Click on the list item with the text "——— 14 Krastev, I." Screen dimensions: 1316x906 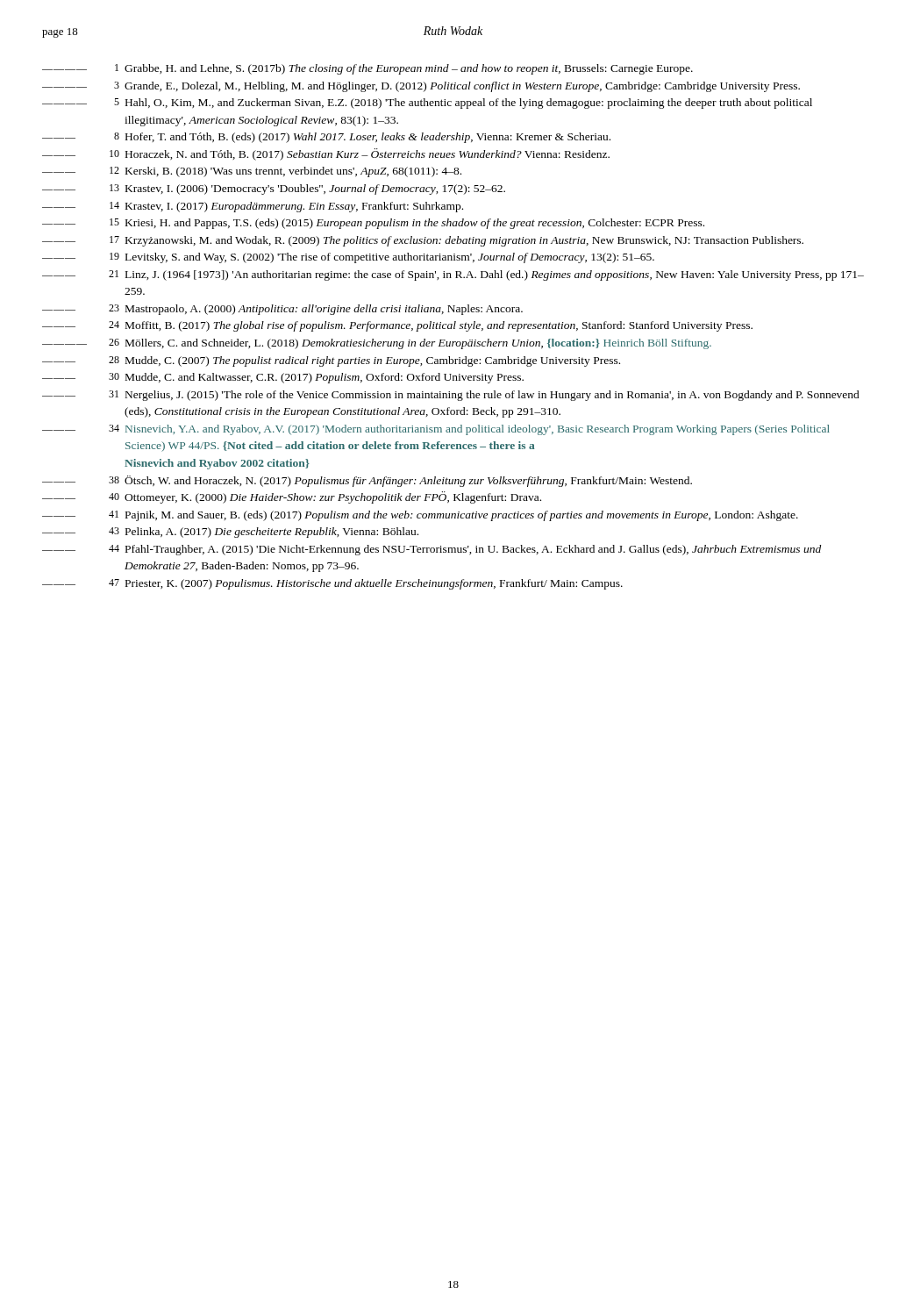(453, 206)
